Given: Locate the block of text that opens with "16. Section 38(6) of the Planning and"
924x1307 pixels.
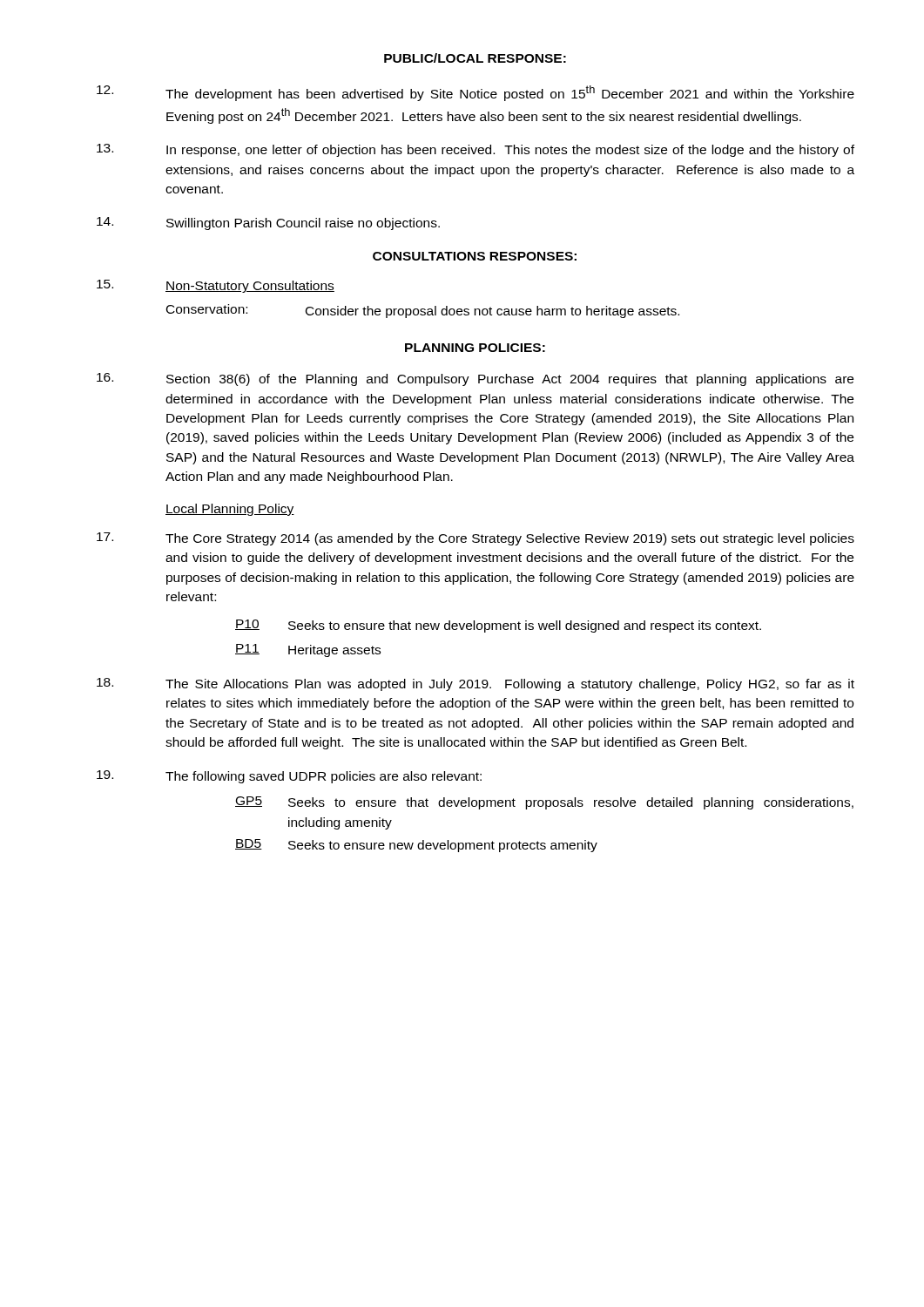Looking at the screenshot, I should pyautogui.click(x=475, y=428).
